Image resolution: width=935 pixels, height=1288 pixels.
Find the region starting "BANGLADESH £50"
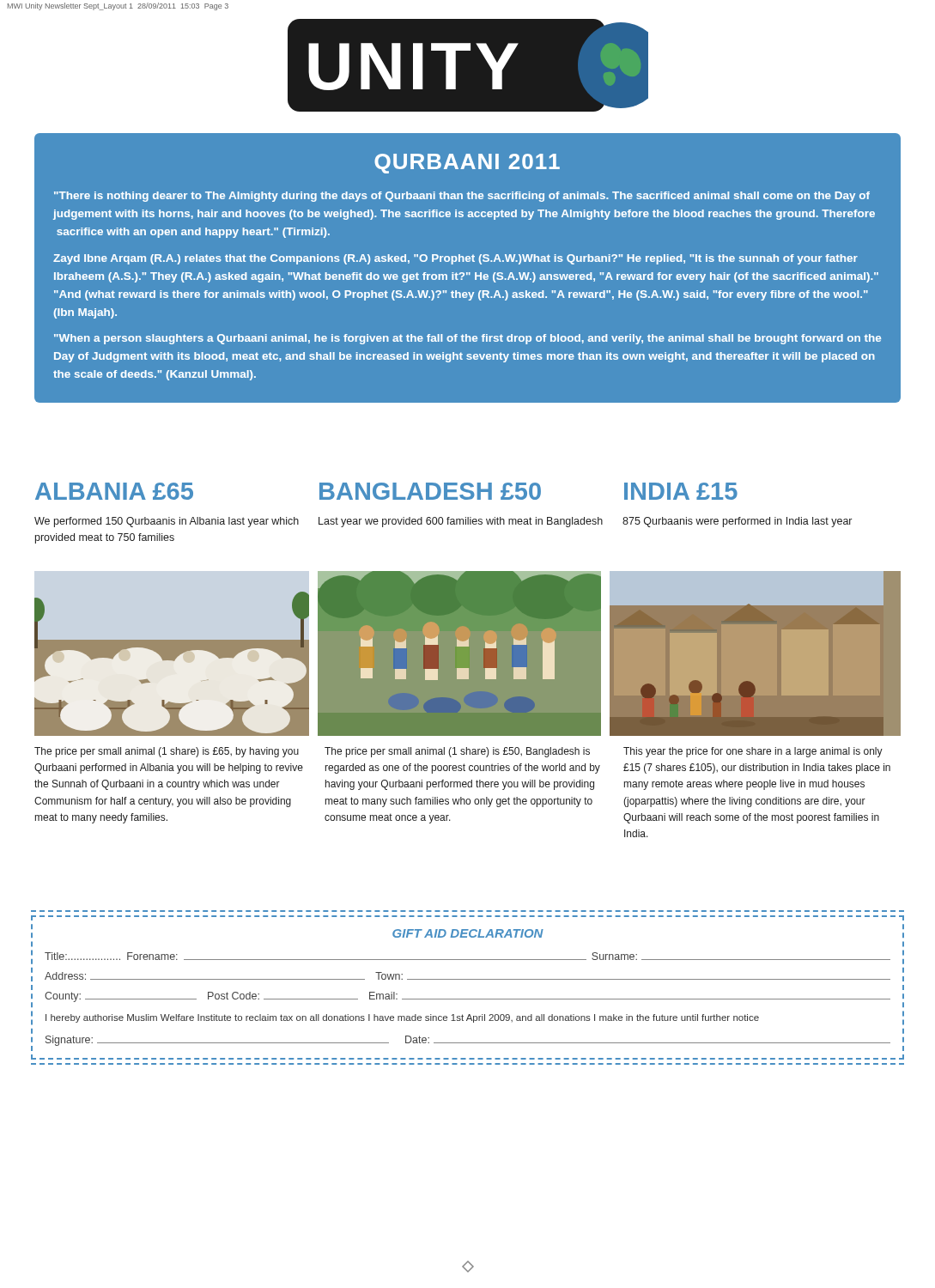(x=430, y=491)
